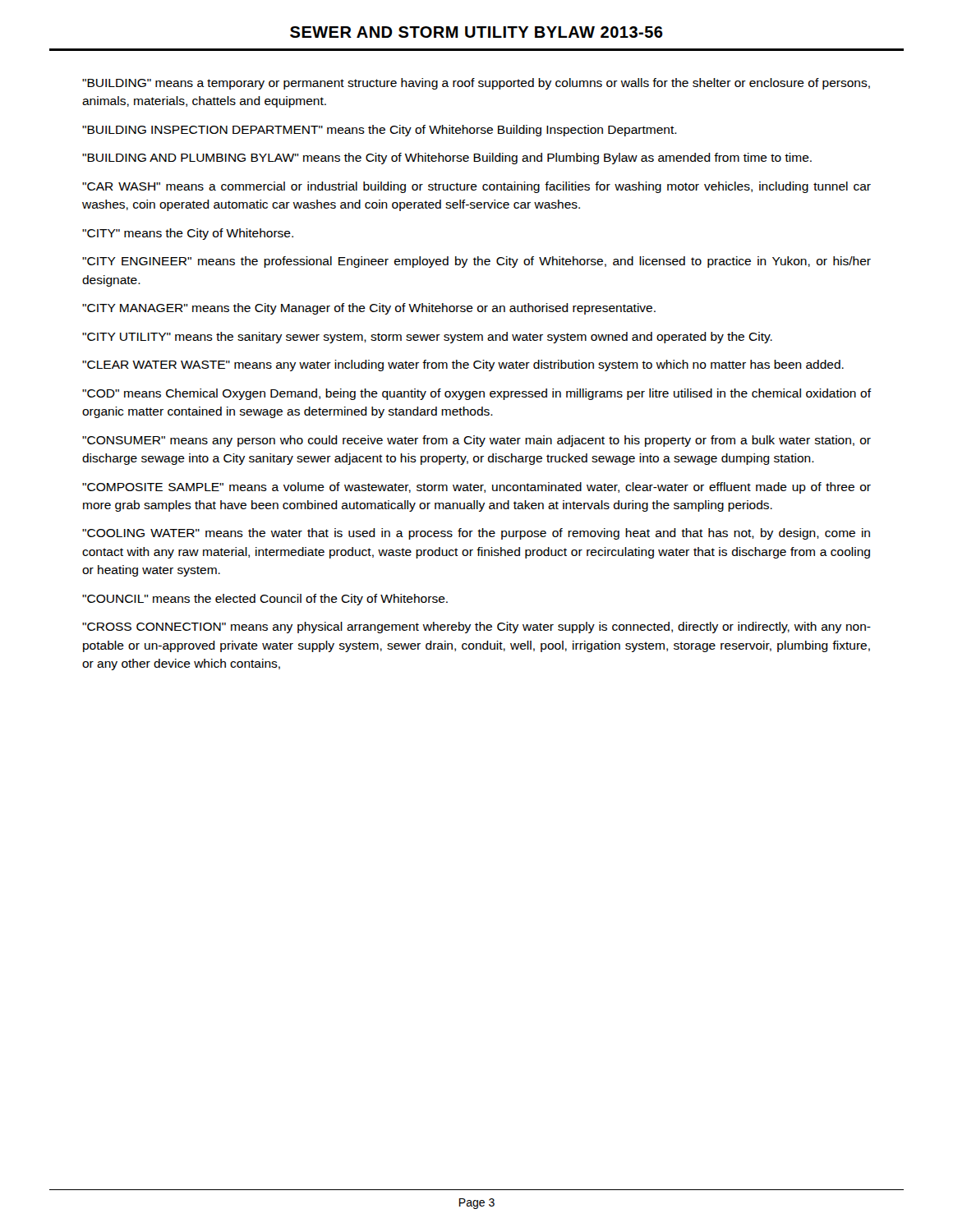The image size is (953, 1232).
Task: Find the block on this page that starts ""CITY MANAGER" means the City"
Action: pos(369,308)
